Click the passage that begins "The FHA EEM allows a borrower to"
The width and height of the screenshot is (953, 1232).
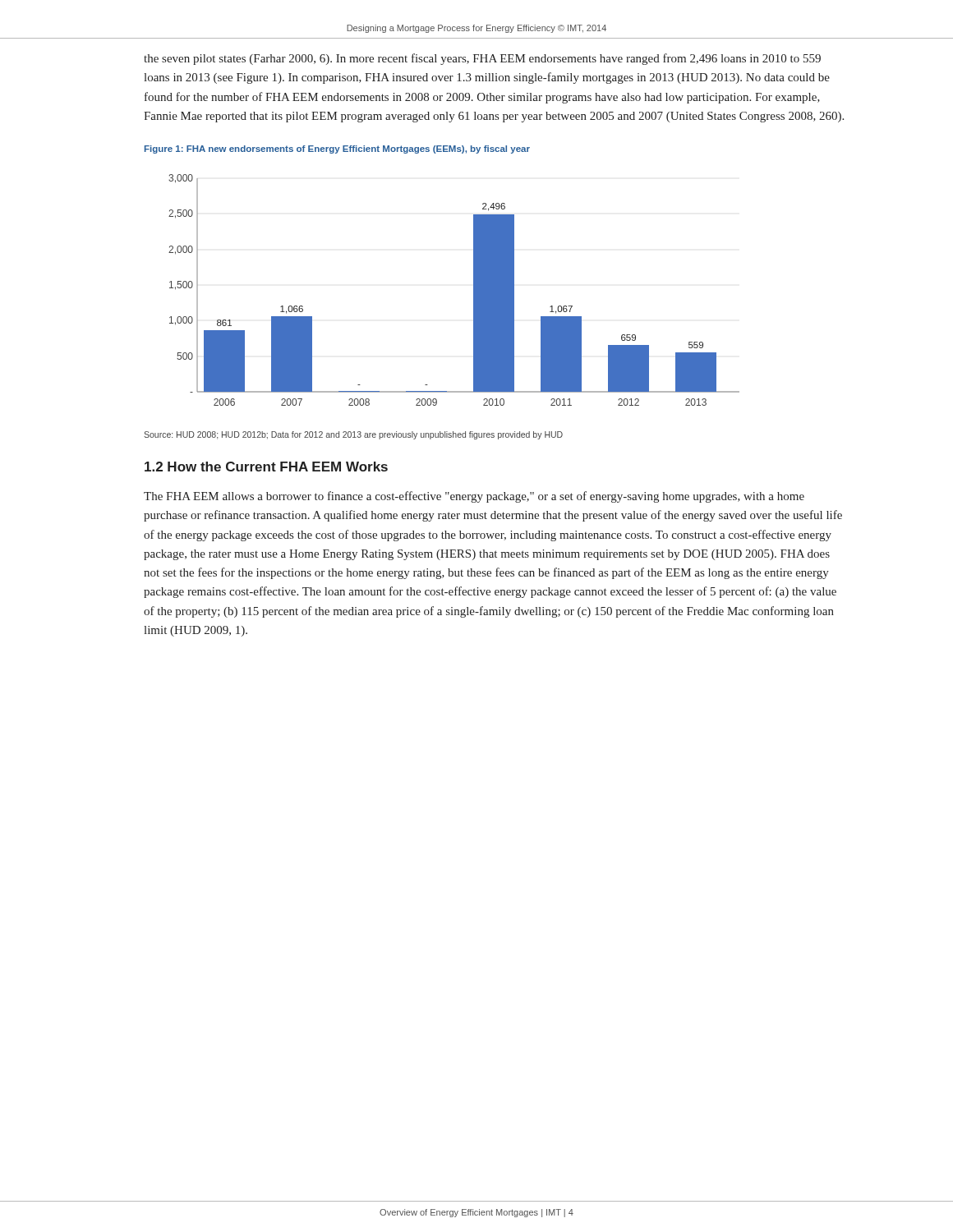tap(493, 563)
